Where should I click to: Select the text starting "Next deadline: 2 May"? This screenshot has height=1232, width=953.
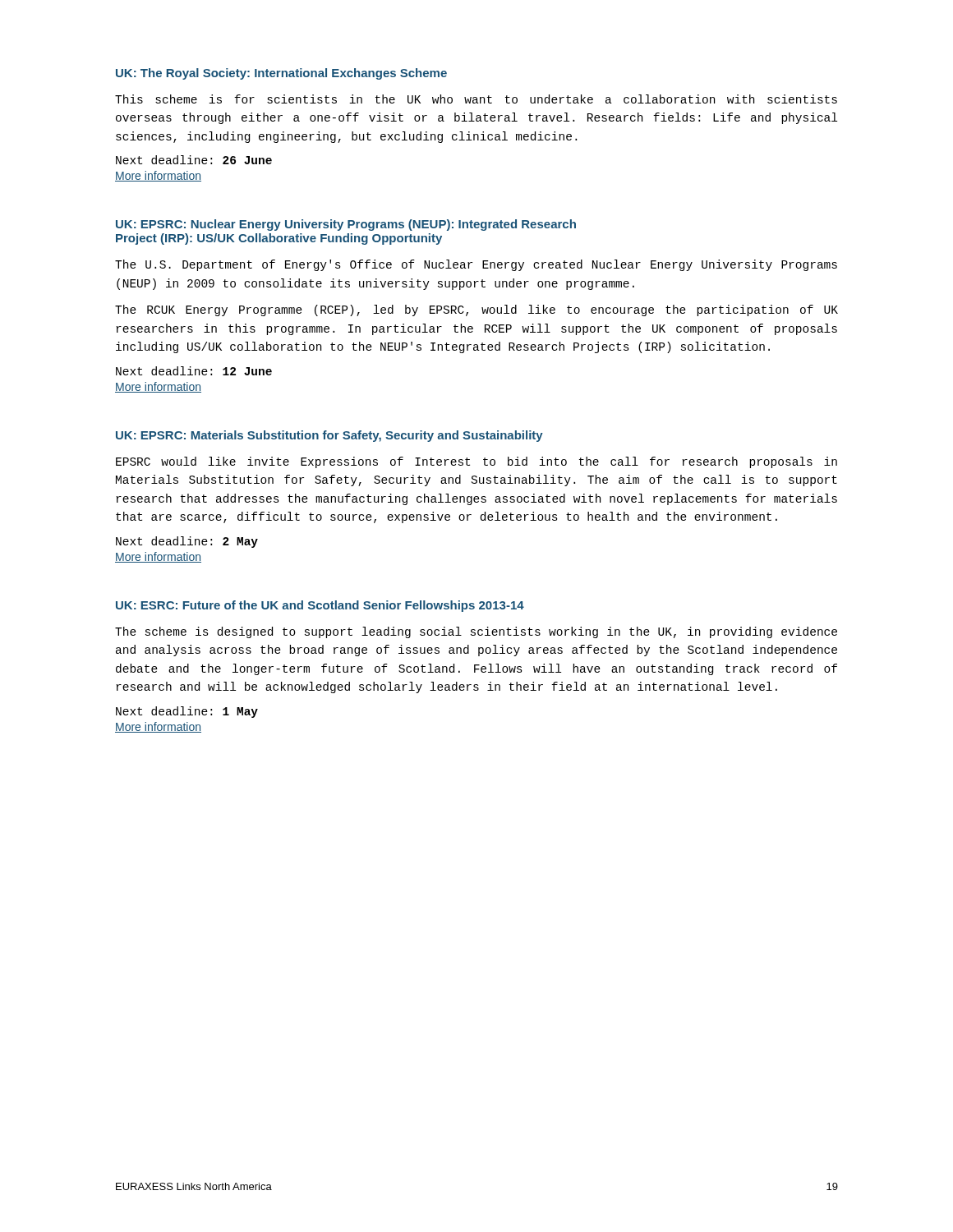(187, 542)
